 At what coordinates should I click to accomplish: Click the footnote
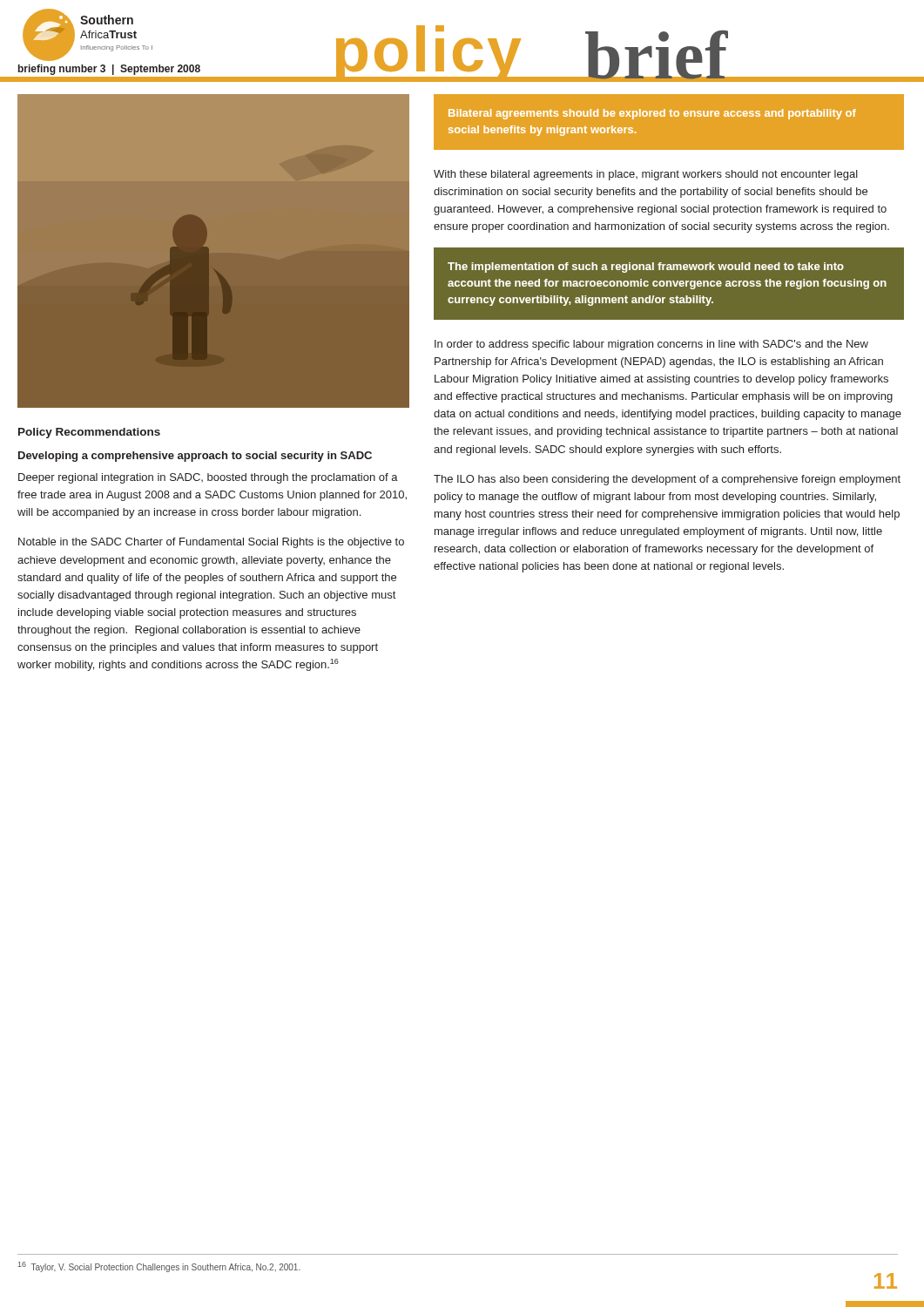coord(159,1266)
